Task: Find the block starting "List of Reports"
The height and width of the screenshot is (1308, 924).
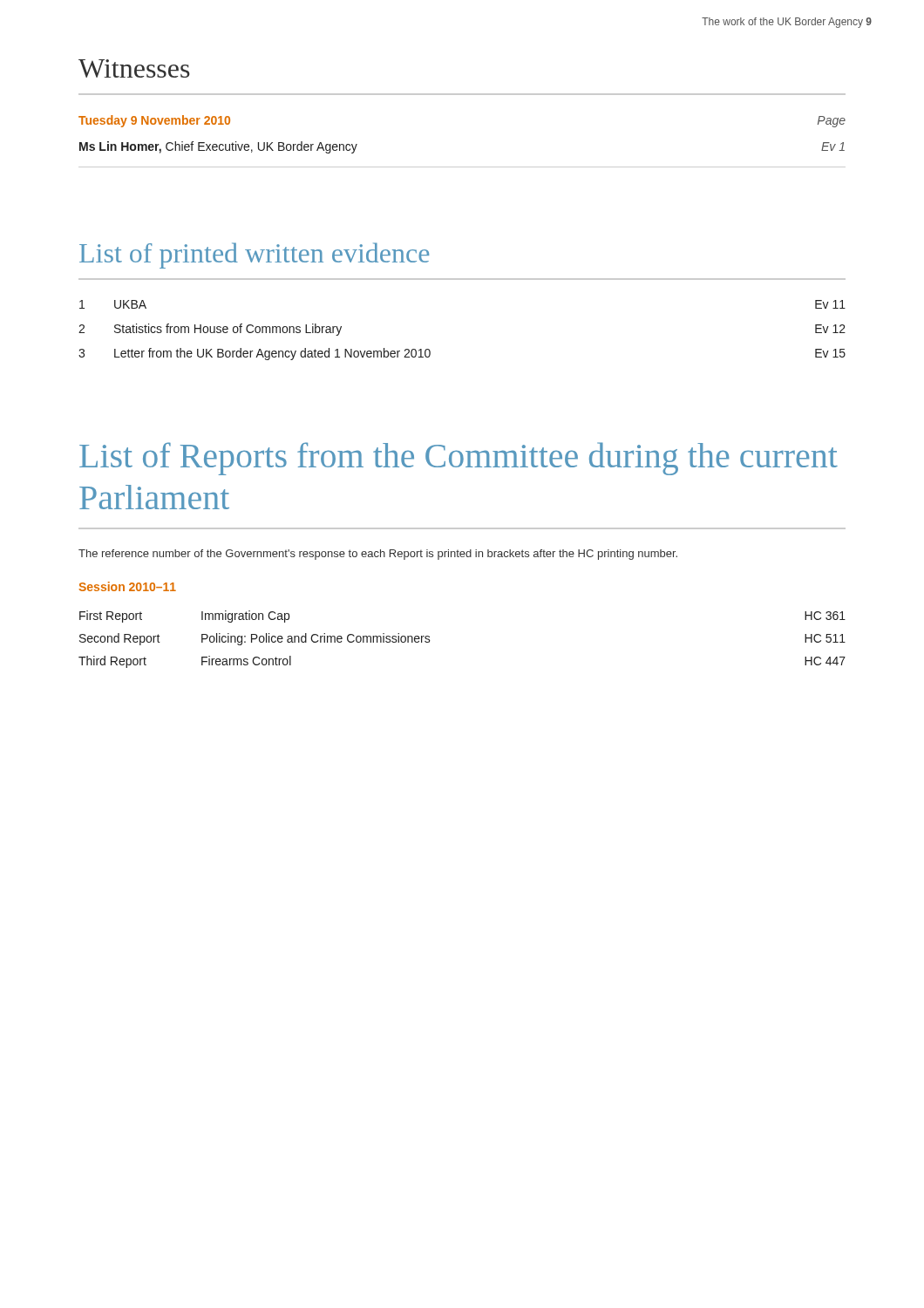Action: (462, 477)
